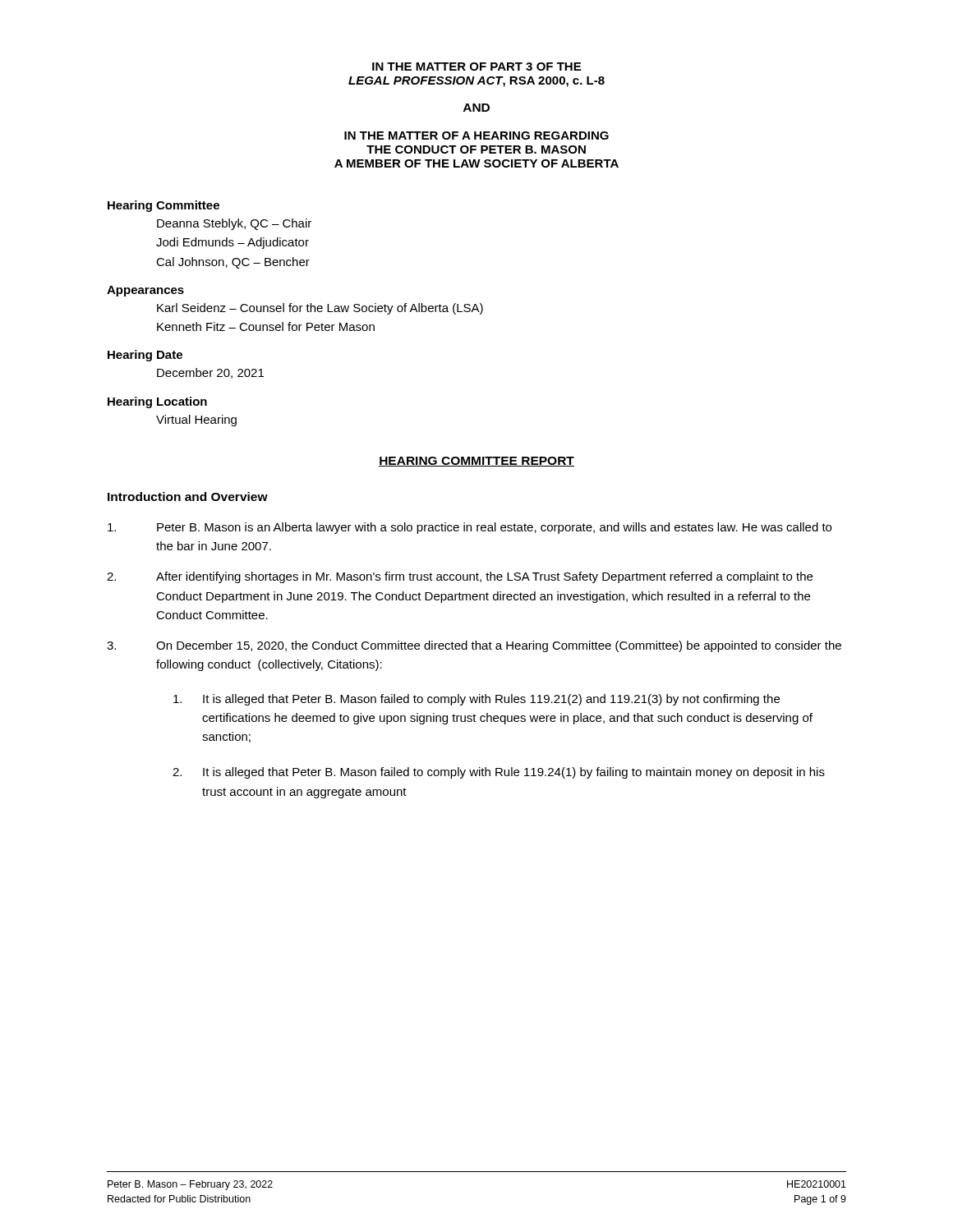Select the list item with the text "2. After identifying shortages"
Image resolution: width=953 pixels, height=1232 pixels.
(x=476, y=596)
